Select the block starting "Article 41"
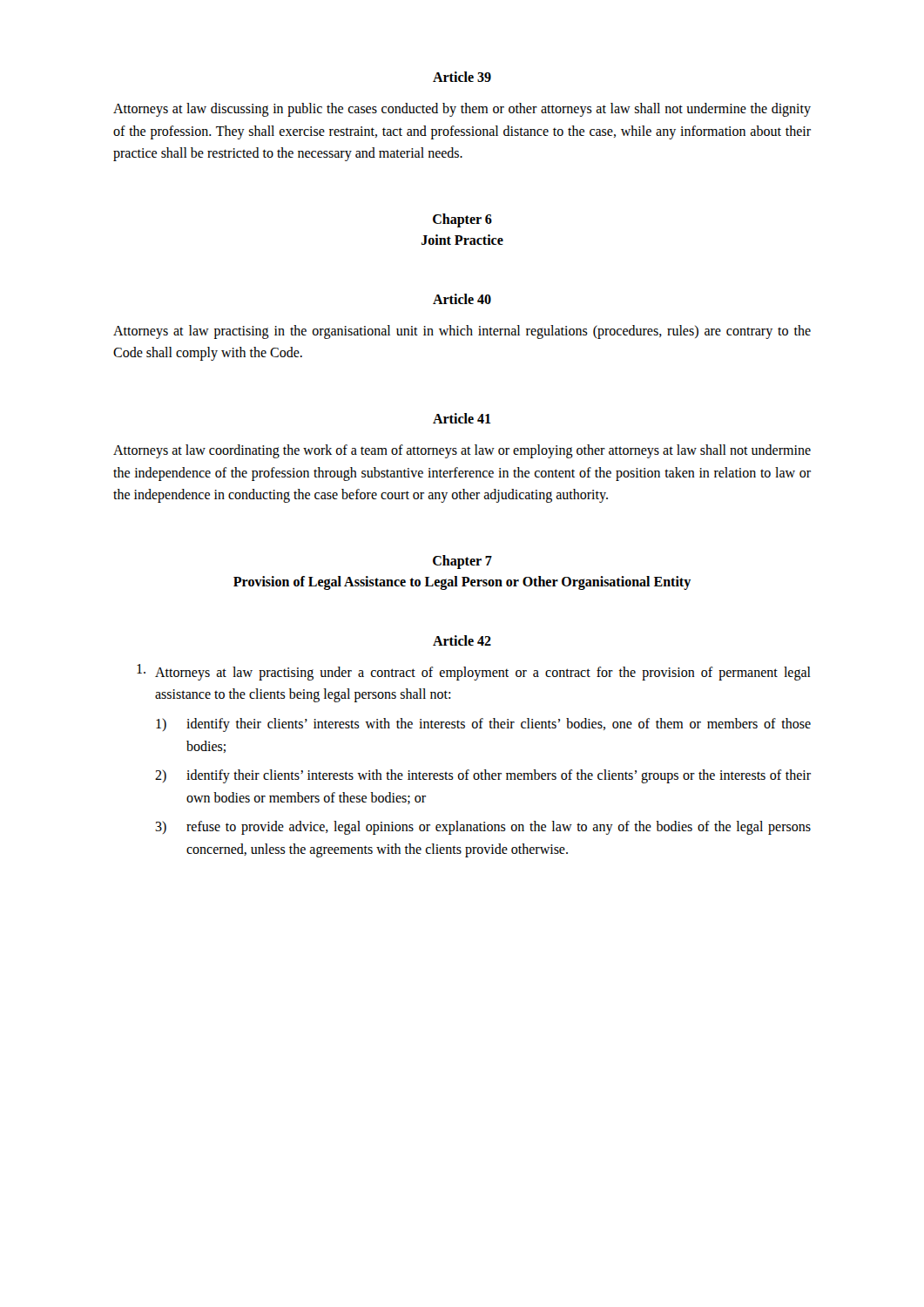This screenshot has width=924, height=1307. click(462, 419)
